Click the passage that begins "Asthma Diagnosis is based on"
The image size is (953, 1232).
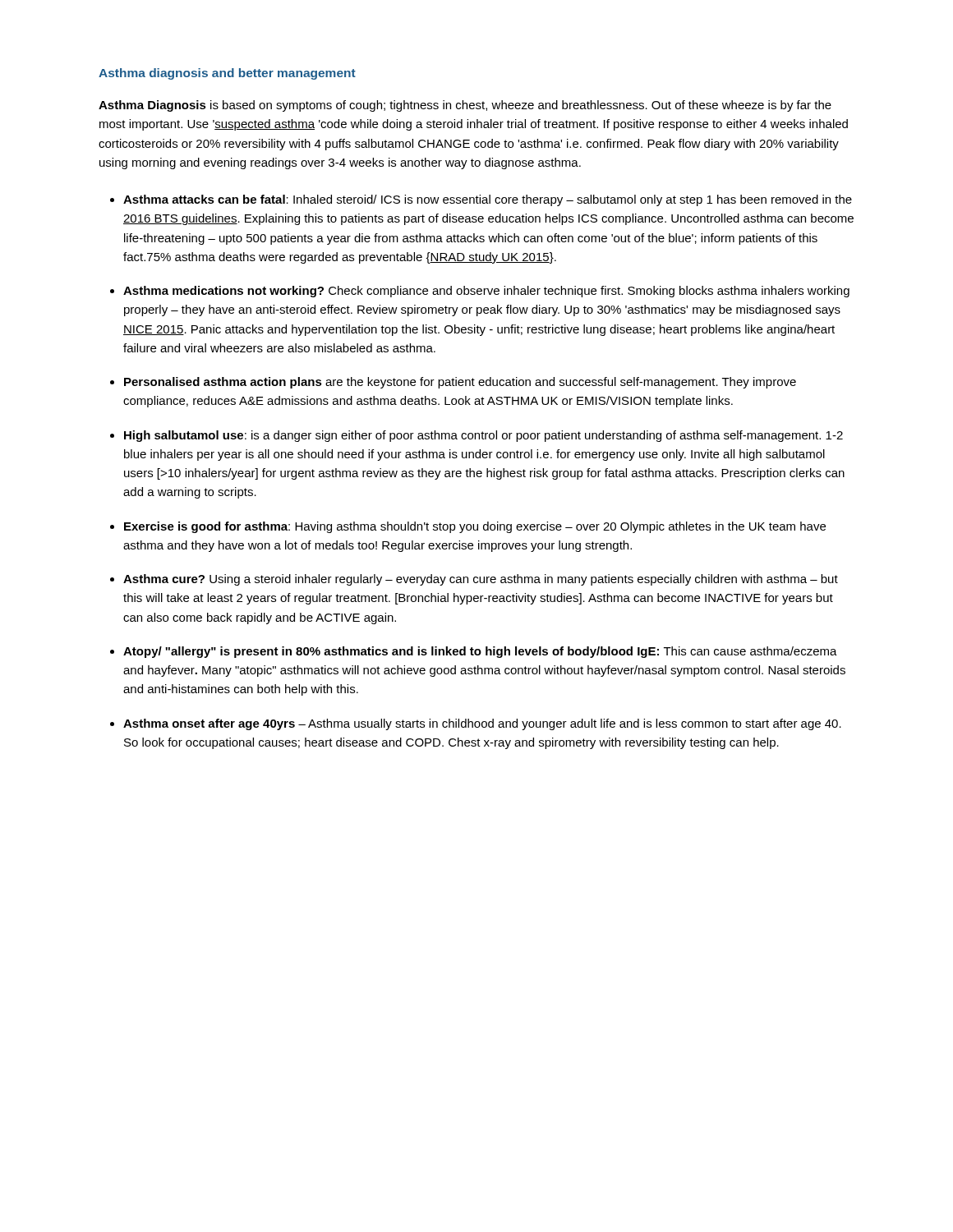pyautogui.click(x=474, y=133)
